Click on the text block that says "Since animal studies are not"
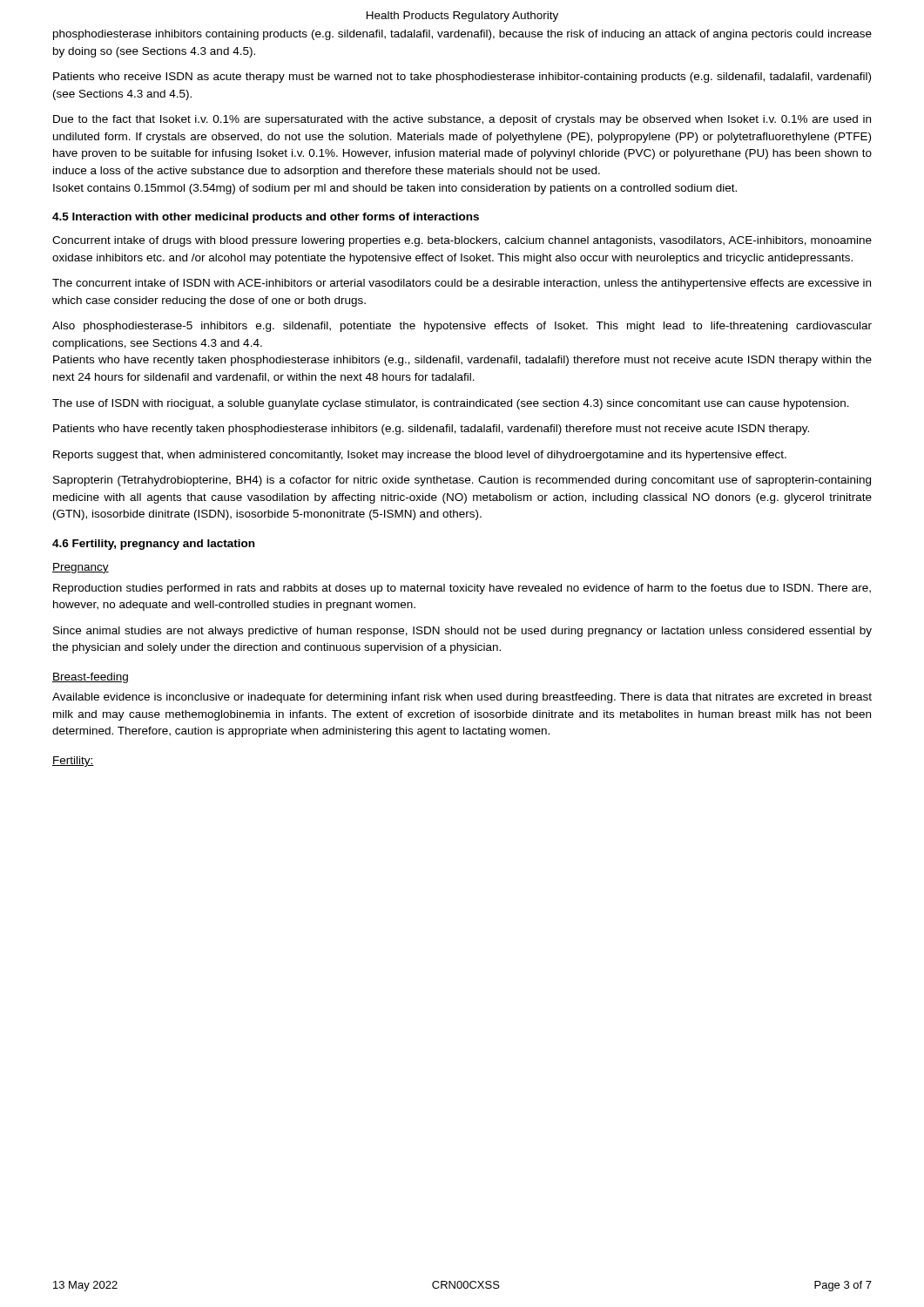 [x=462, y=639]
